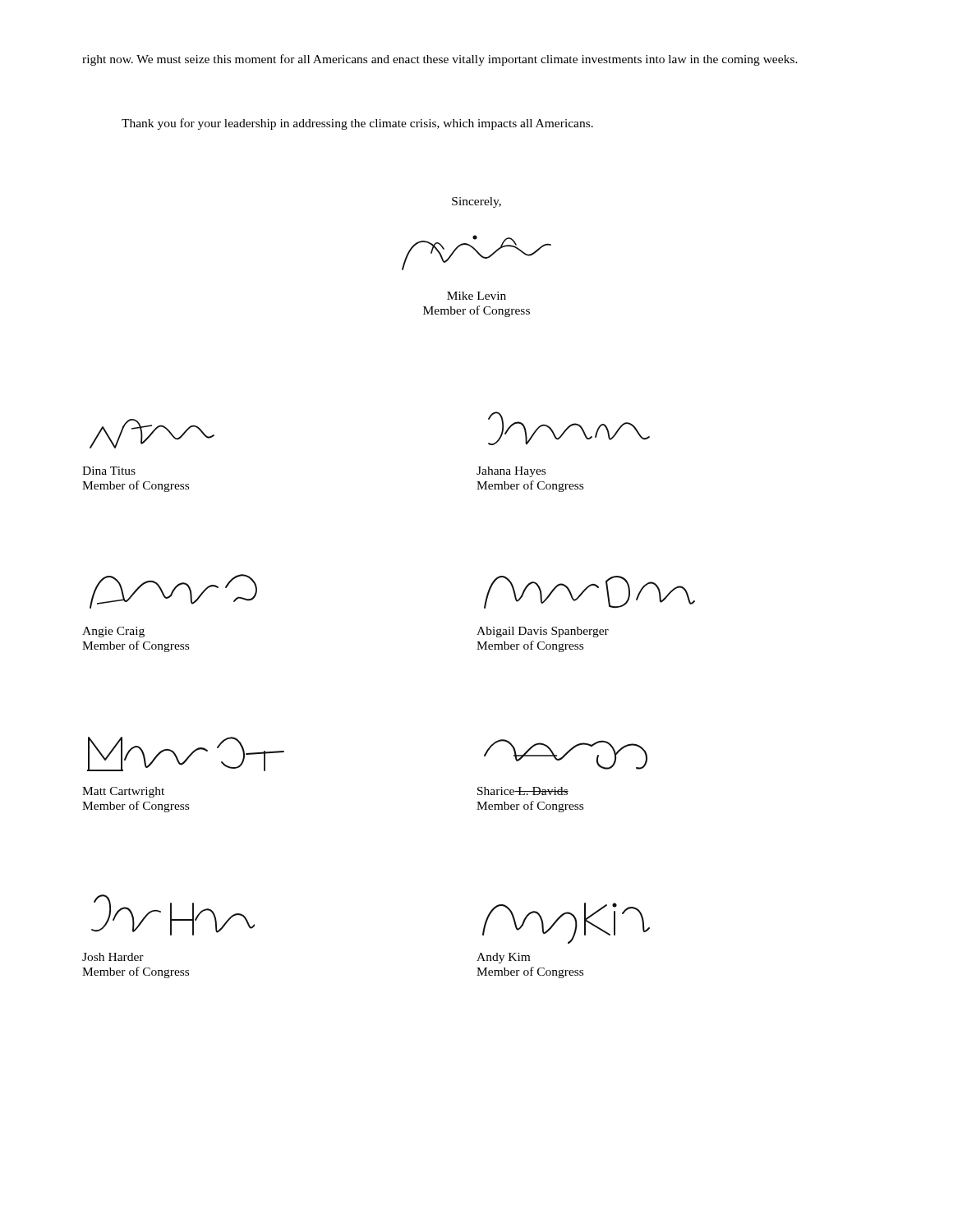Find the text block starting "Dina Titus Member"
This screenshot has height=1232, width=953.
[x=152, y=434]
